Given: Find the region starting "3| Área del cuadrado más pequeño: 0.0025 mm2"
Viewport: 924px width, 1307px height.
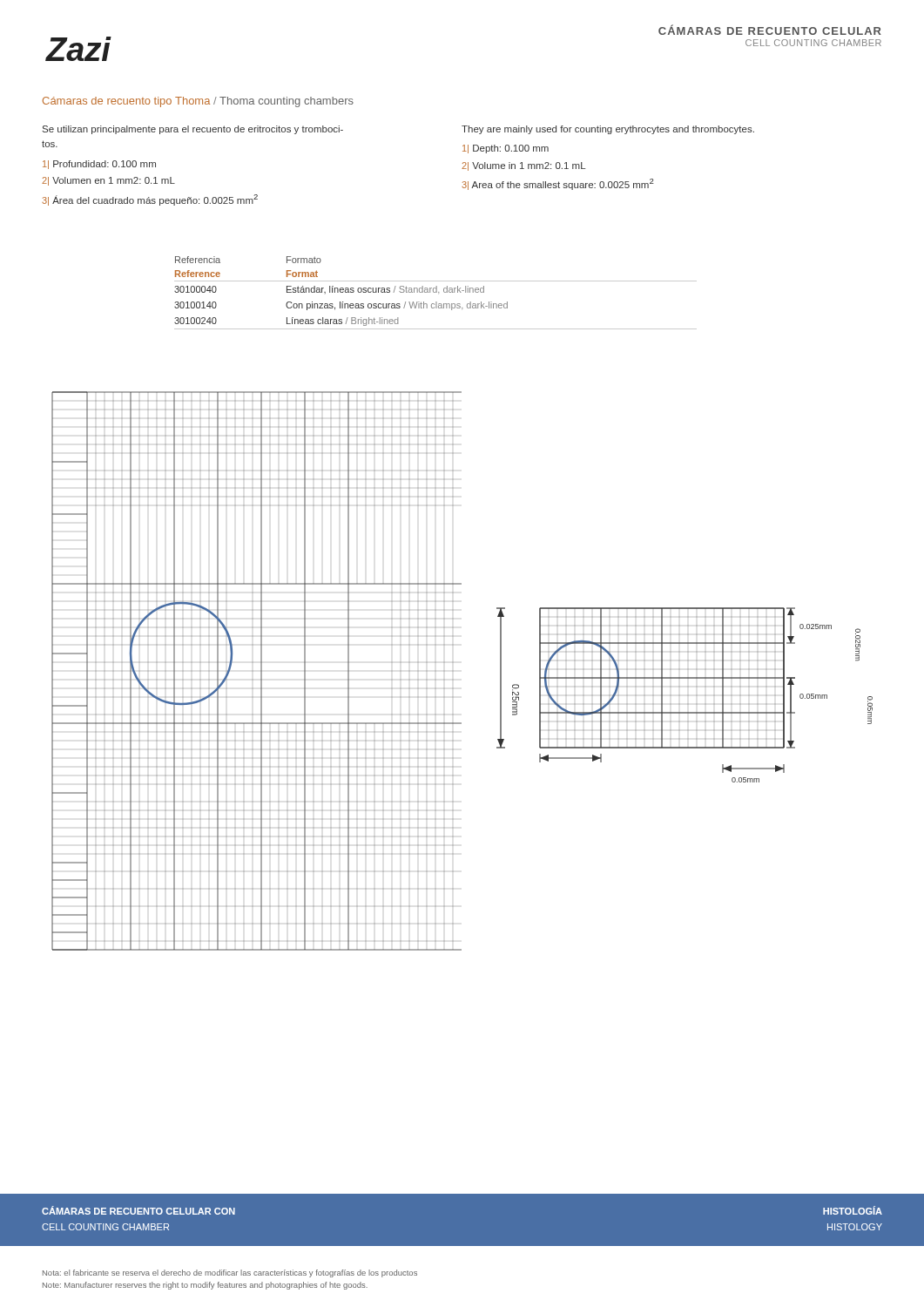Looking at the screenshot, I should coord(150,198).
